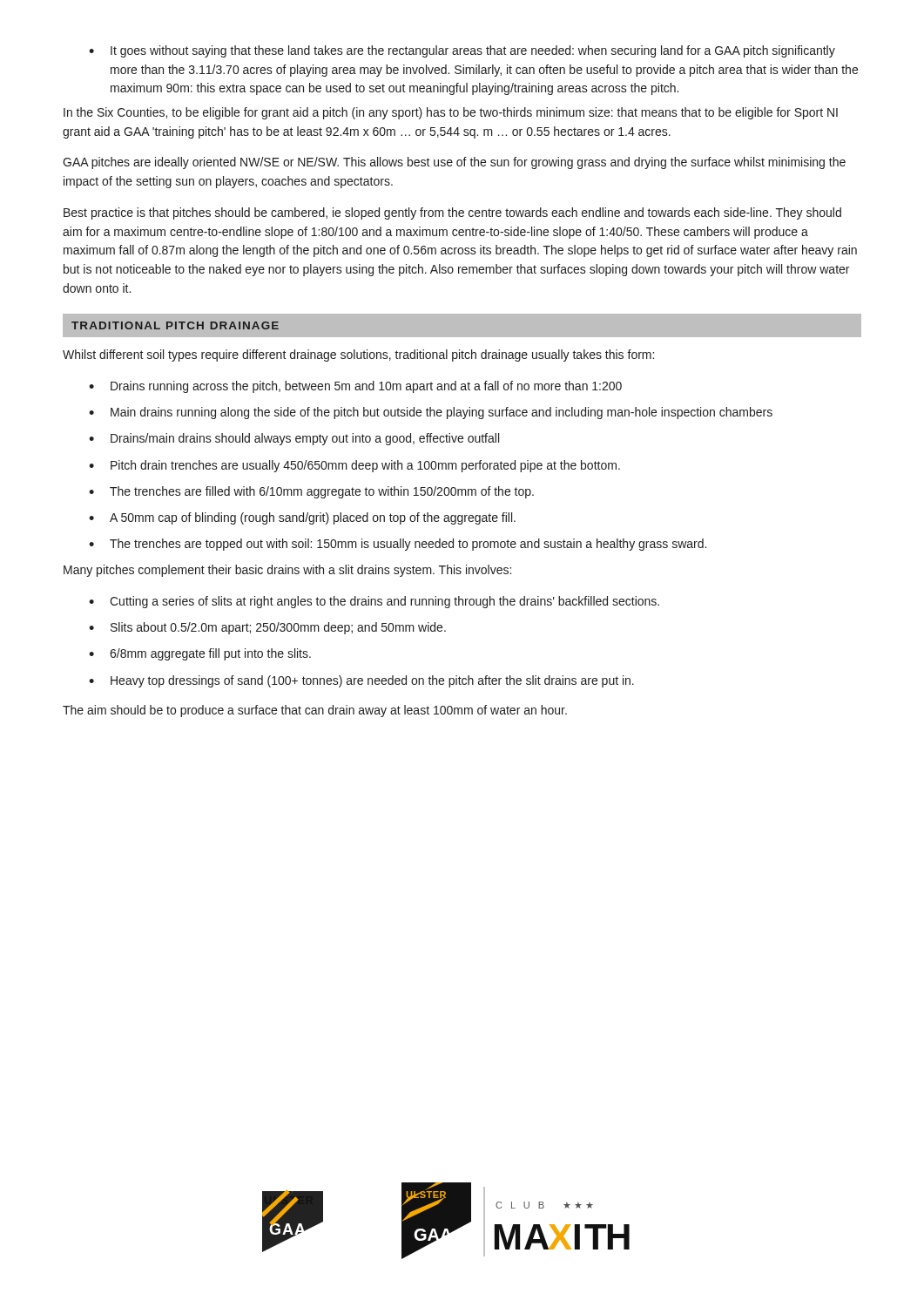The height and width of the screenshot is (1307, 924).
Task: Find the text block starting "• A 50mm"
Action: (303, 519)
